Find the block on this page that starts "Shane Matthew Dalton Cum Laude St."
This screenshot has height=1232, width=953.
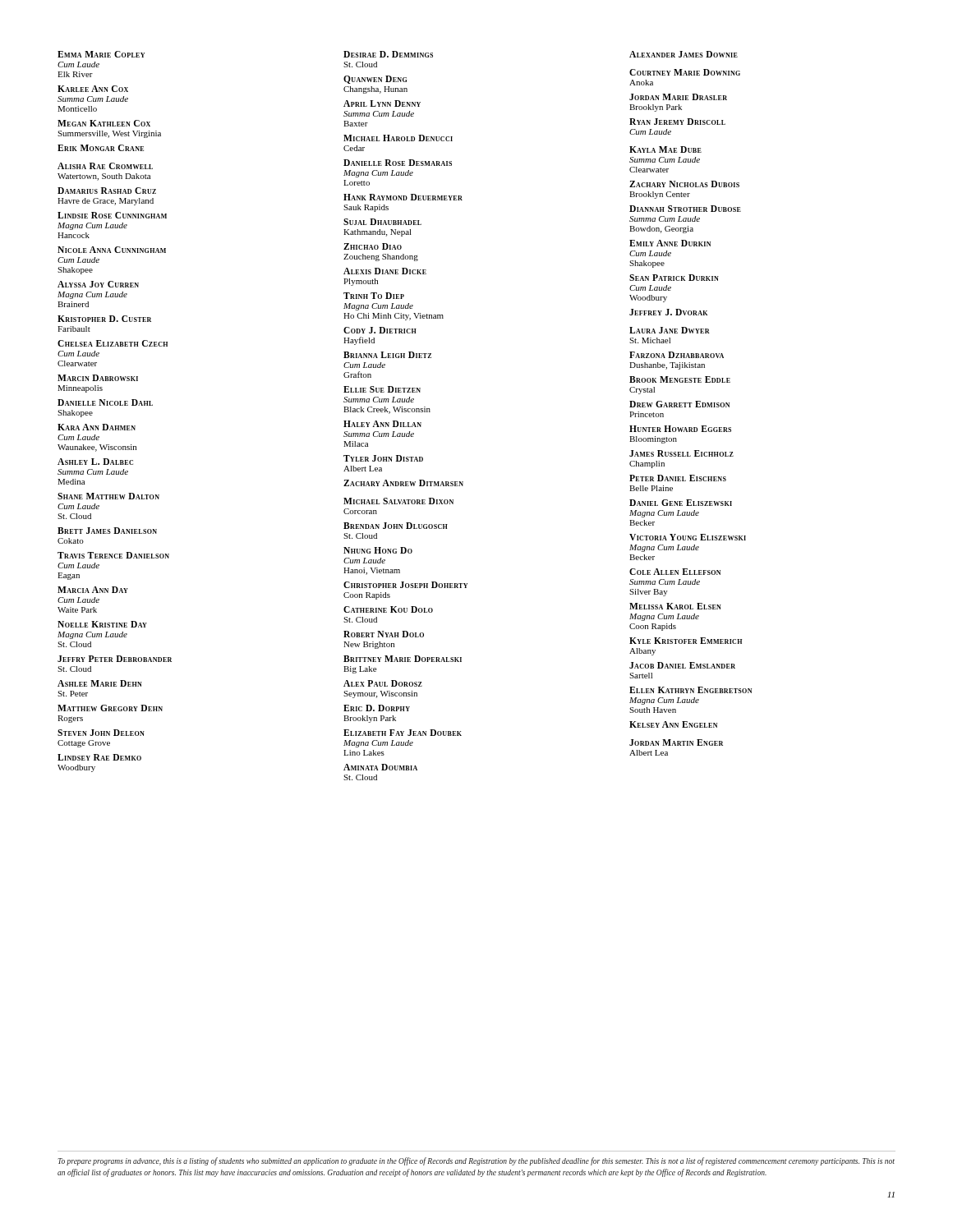coord(108,496)
